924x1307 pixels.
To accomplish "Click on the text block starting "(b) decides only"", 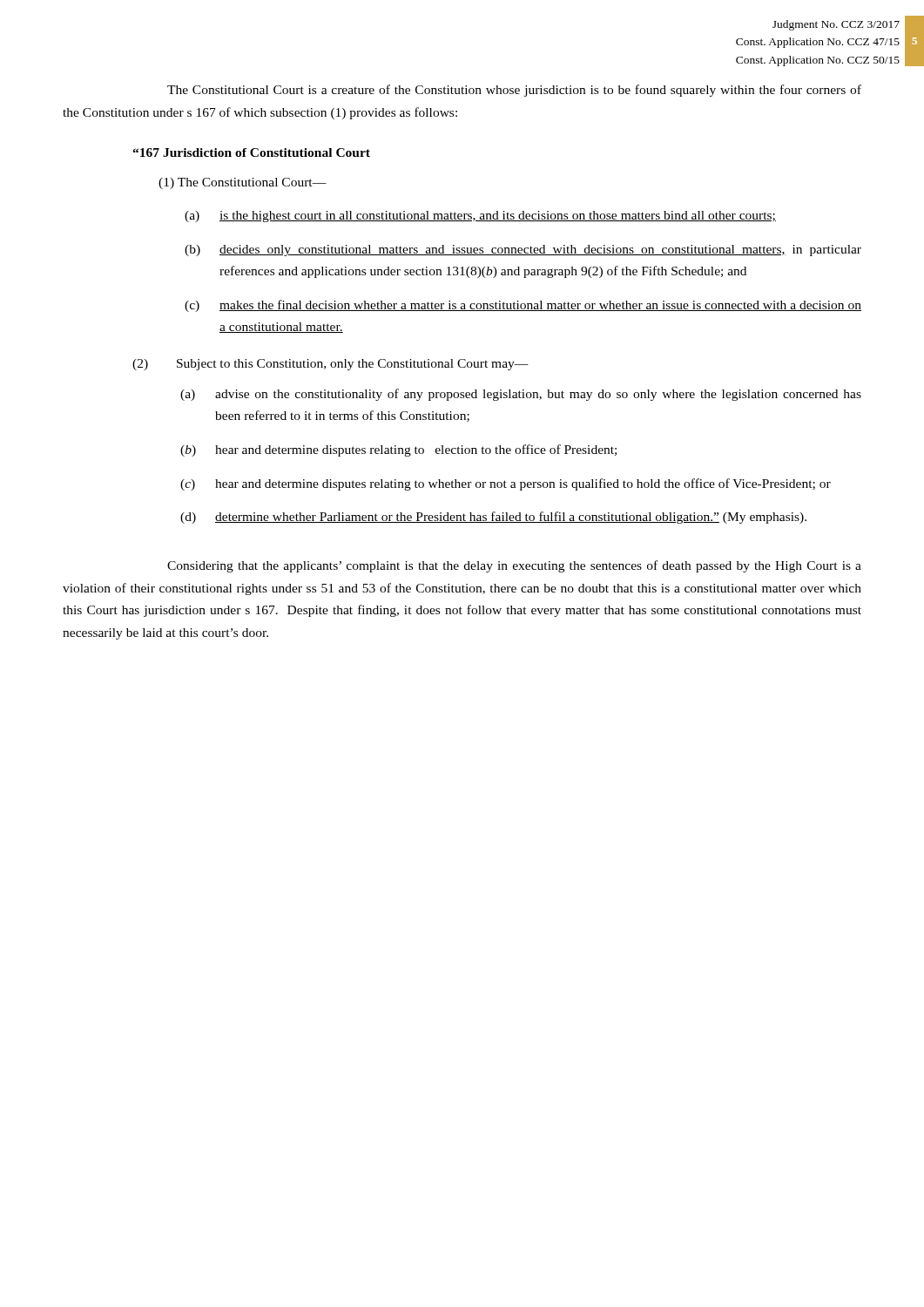I will pos(523,261).
